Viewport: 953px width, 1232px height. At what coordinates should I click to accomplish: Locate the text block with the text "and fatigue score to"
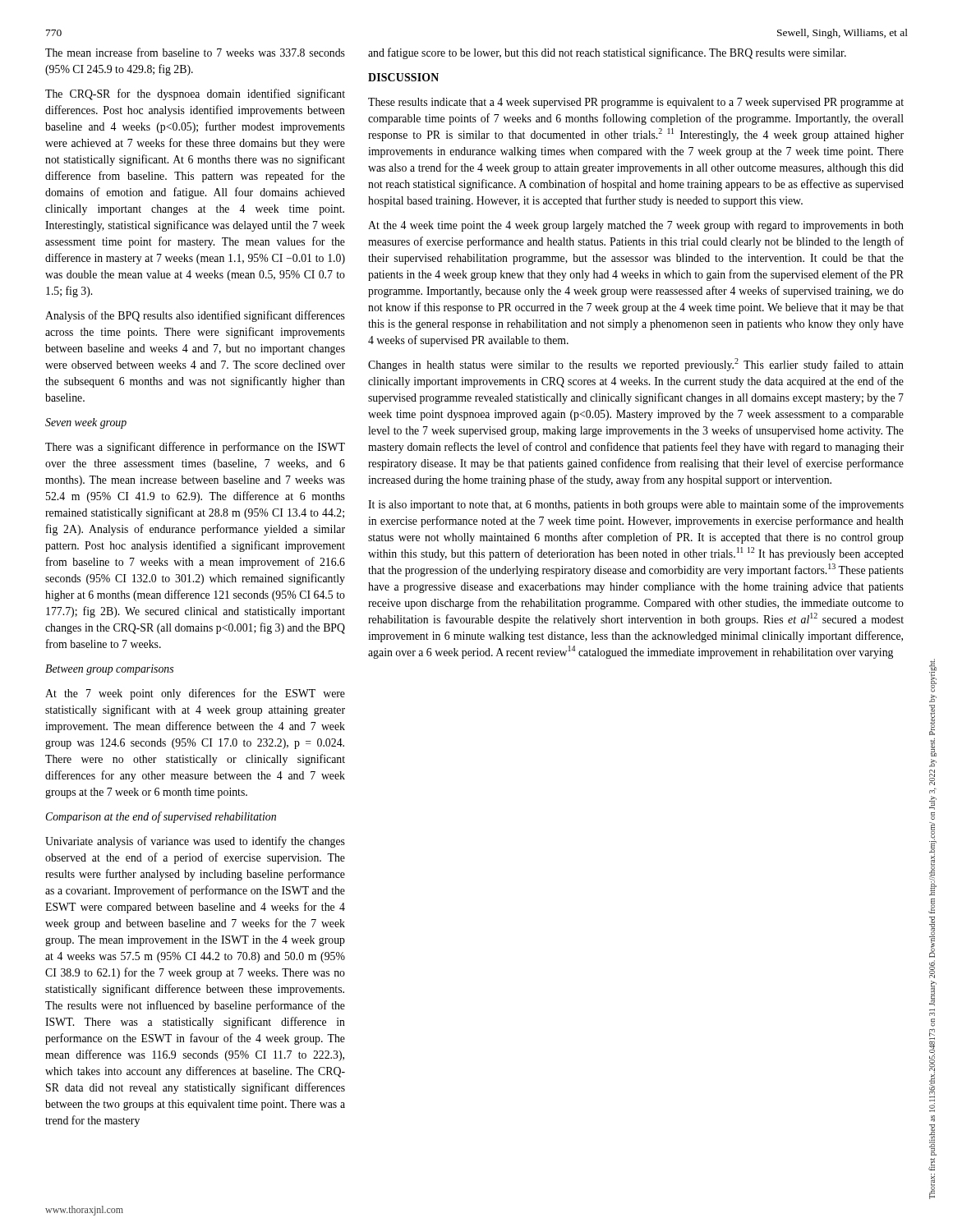(636, 53)
